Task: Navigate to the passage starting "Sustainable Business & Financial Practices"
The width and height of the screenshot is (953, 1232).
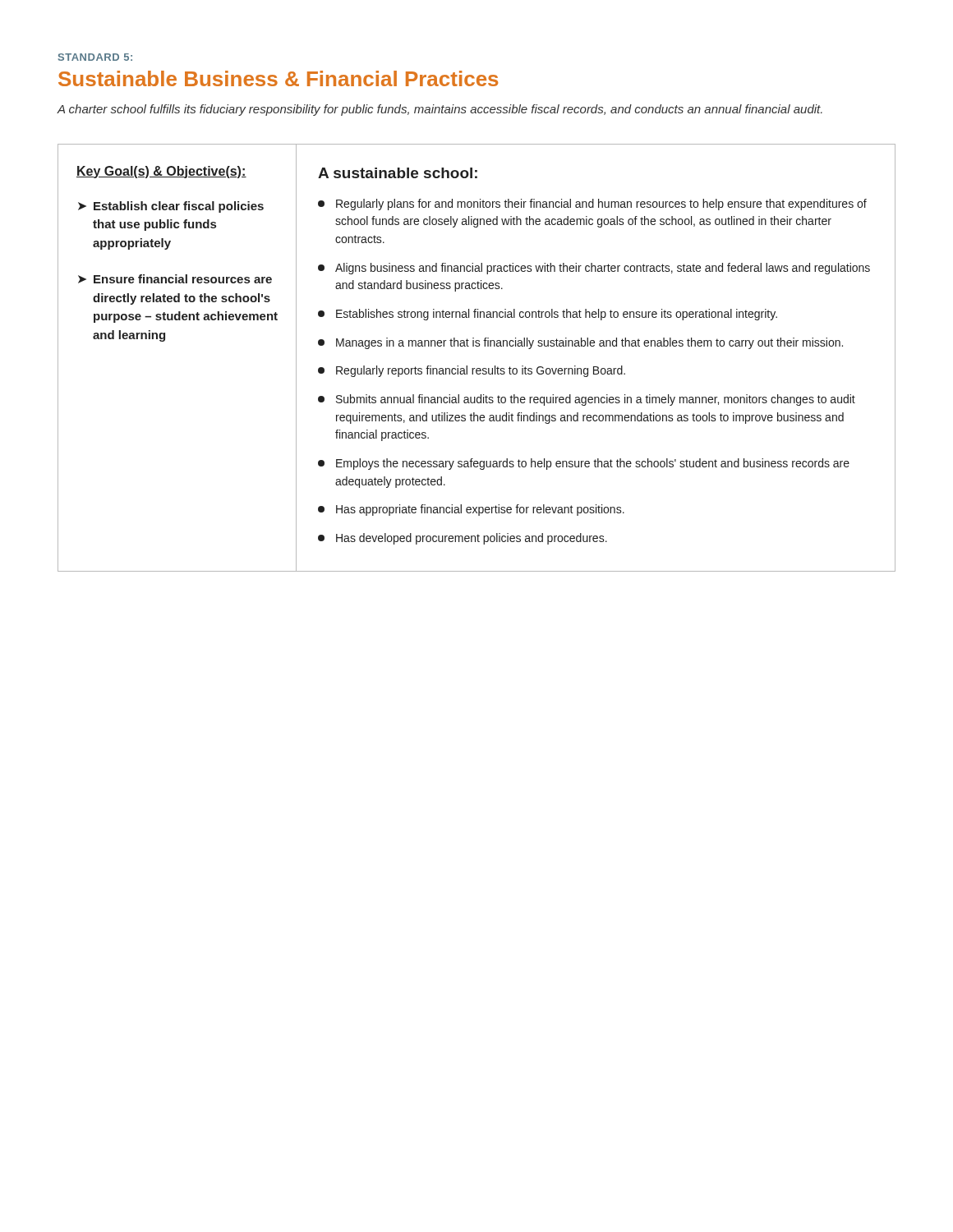Action: click(x=278, y=79)
